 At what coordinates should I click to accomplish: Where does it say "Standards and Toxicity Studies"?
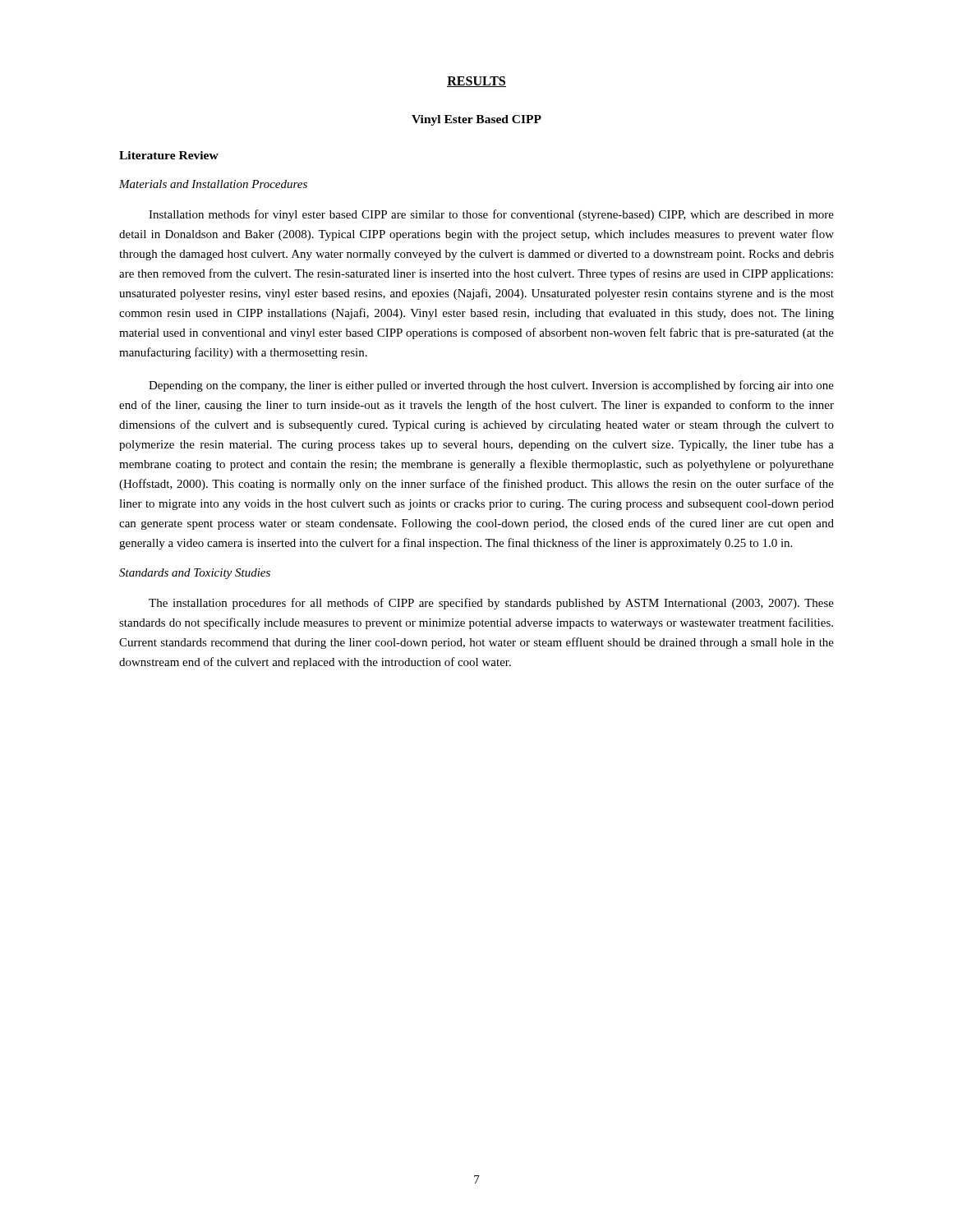195,572
